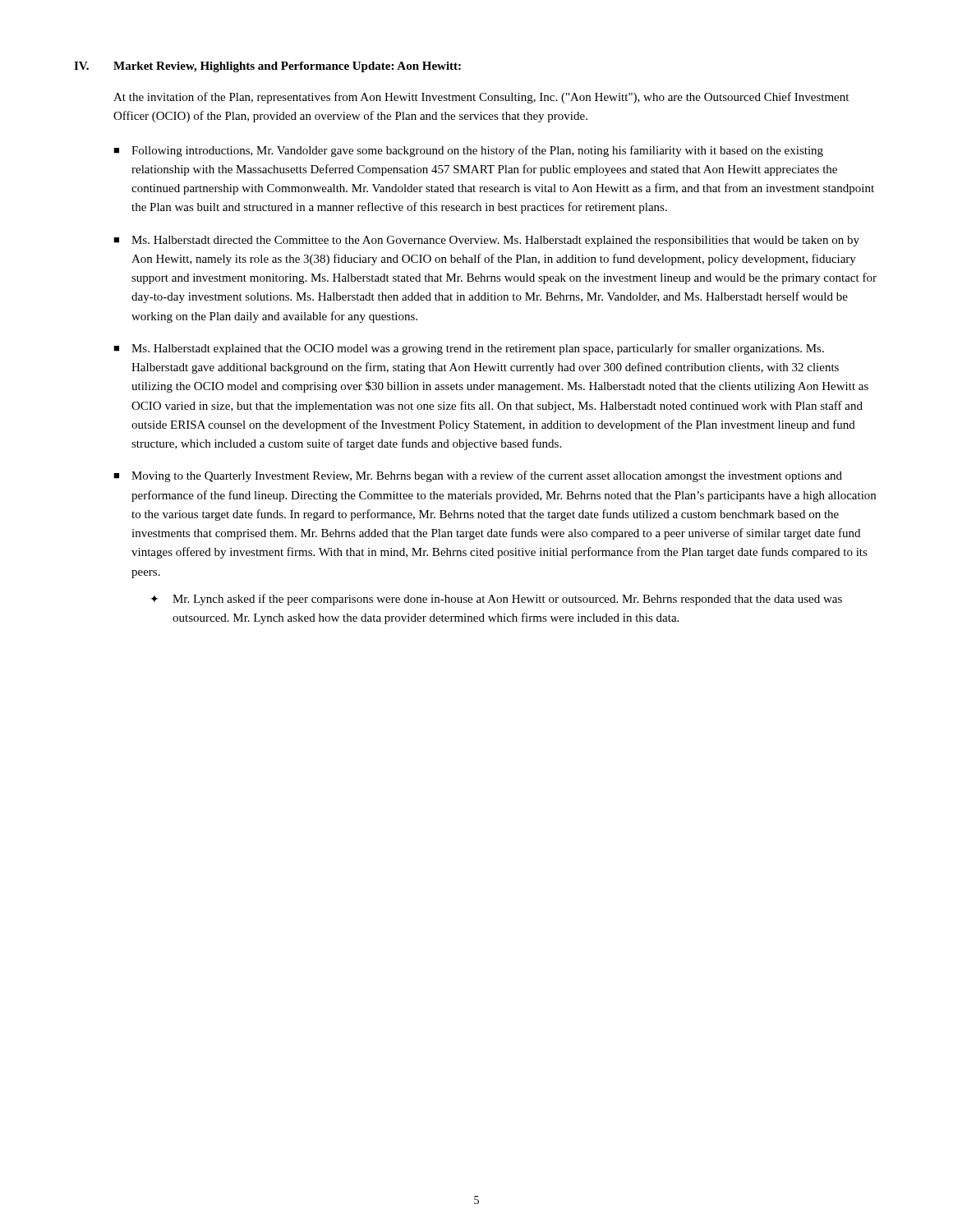This screenshot has height=1232, width=953.
Task: Click the passage that begins "■ Following introductions, Mr. Vandolder gave some background"
Action: (496, 179)
